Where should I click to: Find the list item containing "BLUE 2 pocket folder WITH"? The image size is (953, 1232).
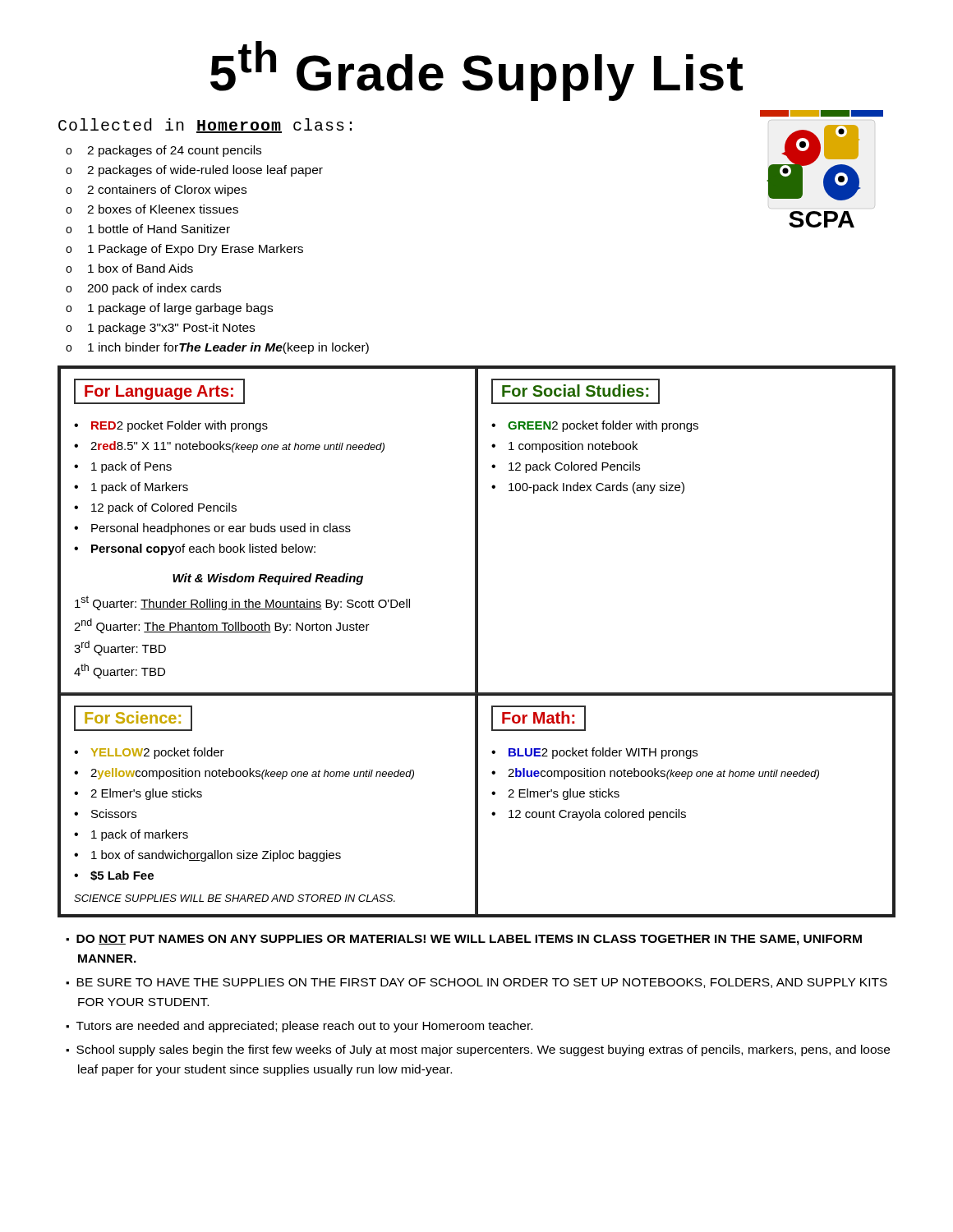coord(603,752)
